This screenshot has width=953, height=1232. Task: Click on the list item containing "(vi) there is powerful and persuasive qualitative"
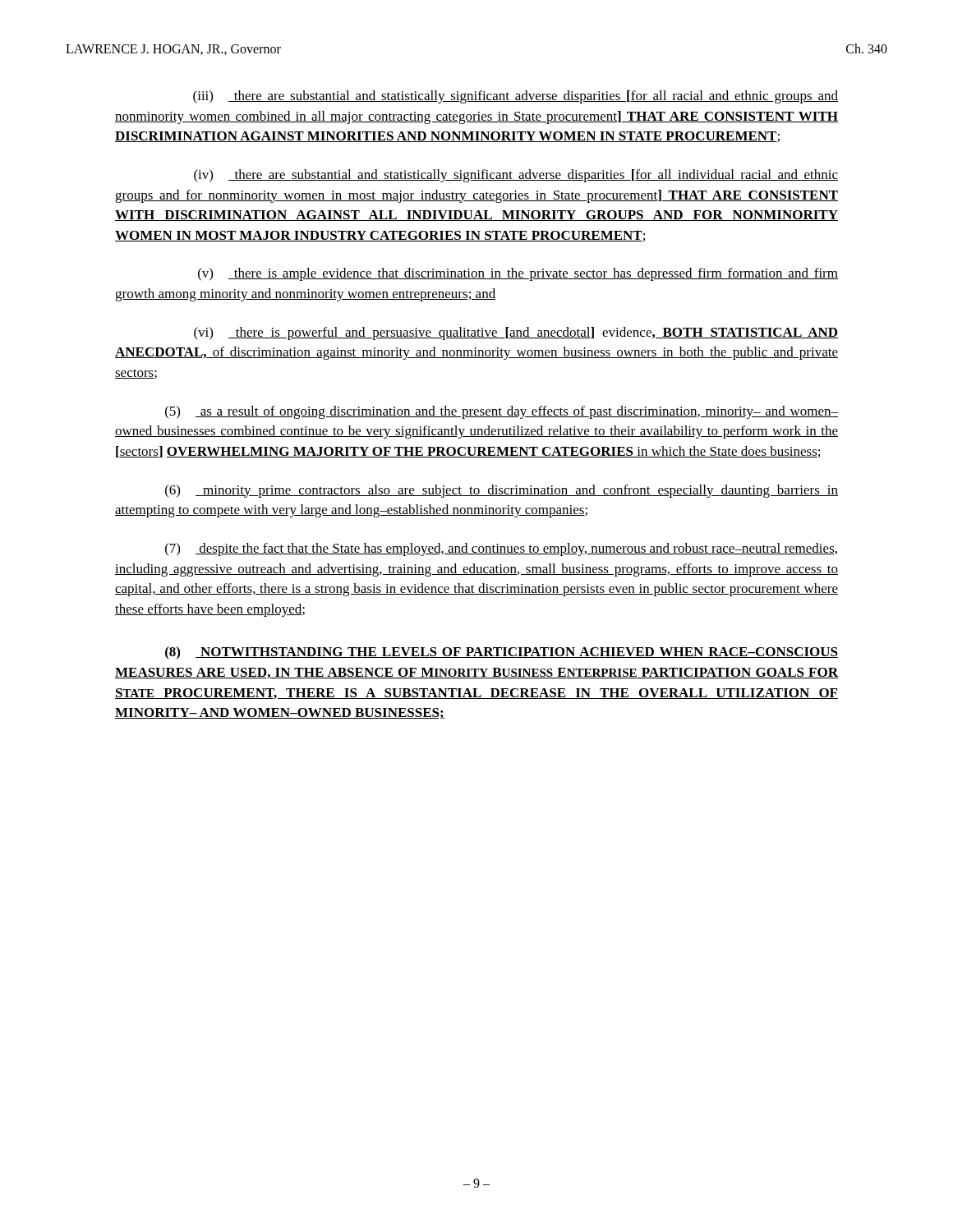coord(476,352)
